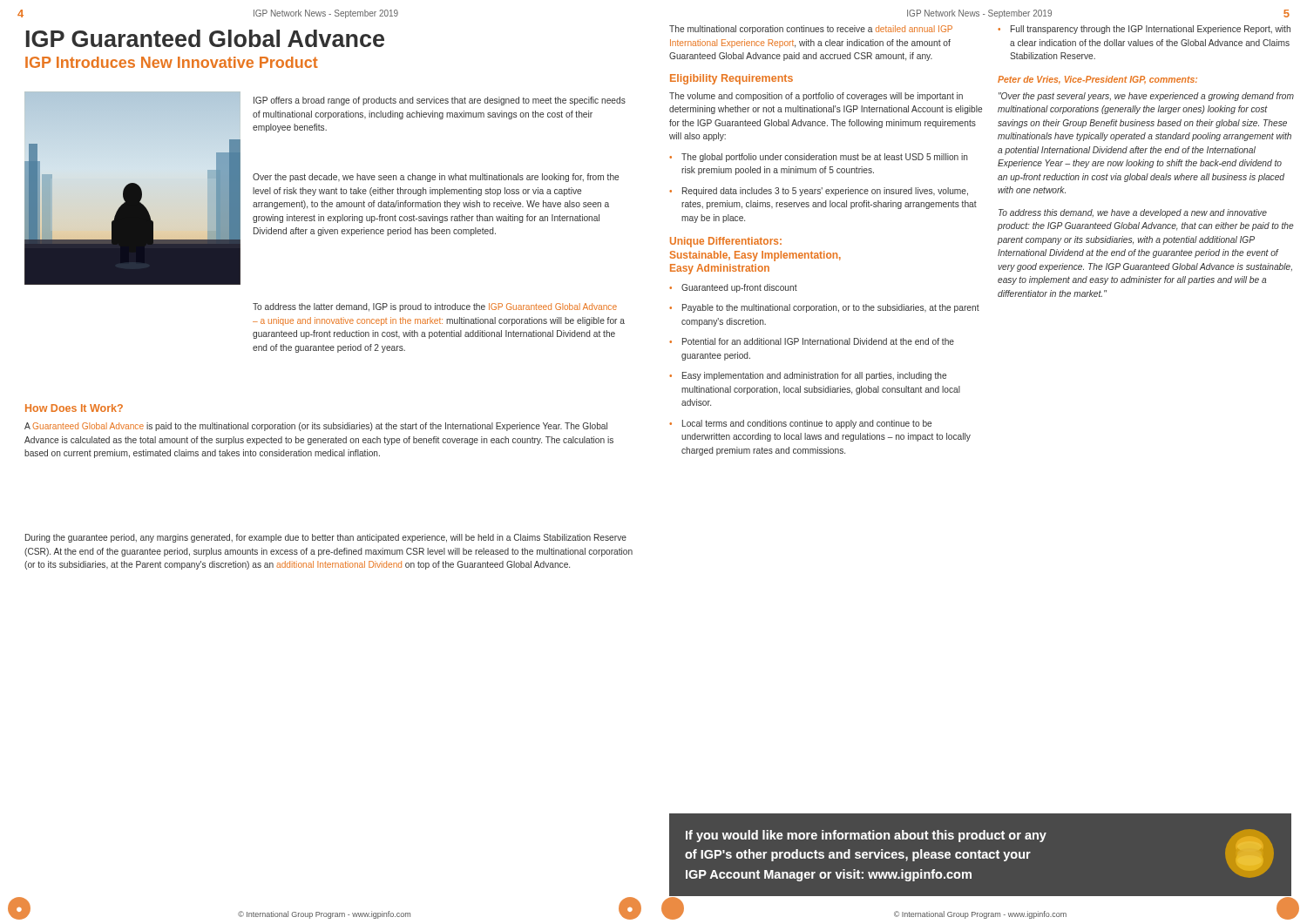This screenshot has height=924, width=1307.
Task: Navigate to the block starting "Over the past decade,"
Action: click(436, 204)
